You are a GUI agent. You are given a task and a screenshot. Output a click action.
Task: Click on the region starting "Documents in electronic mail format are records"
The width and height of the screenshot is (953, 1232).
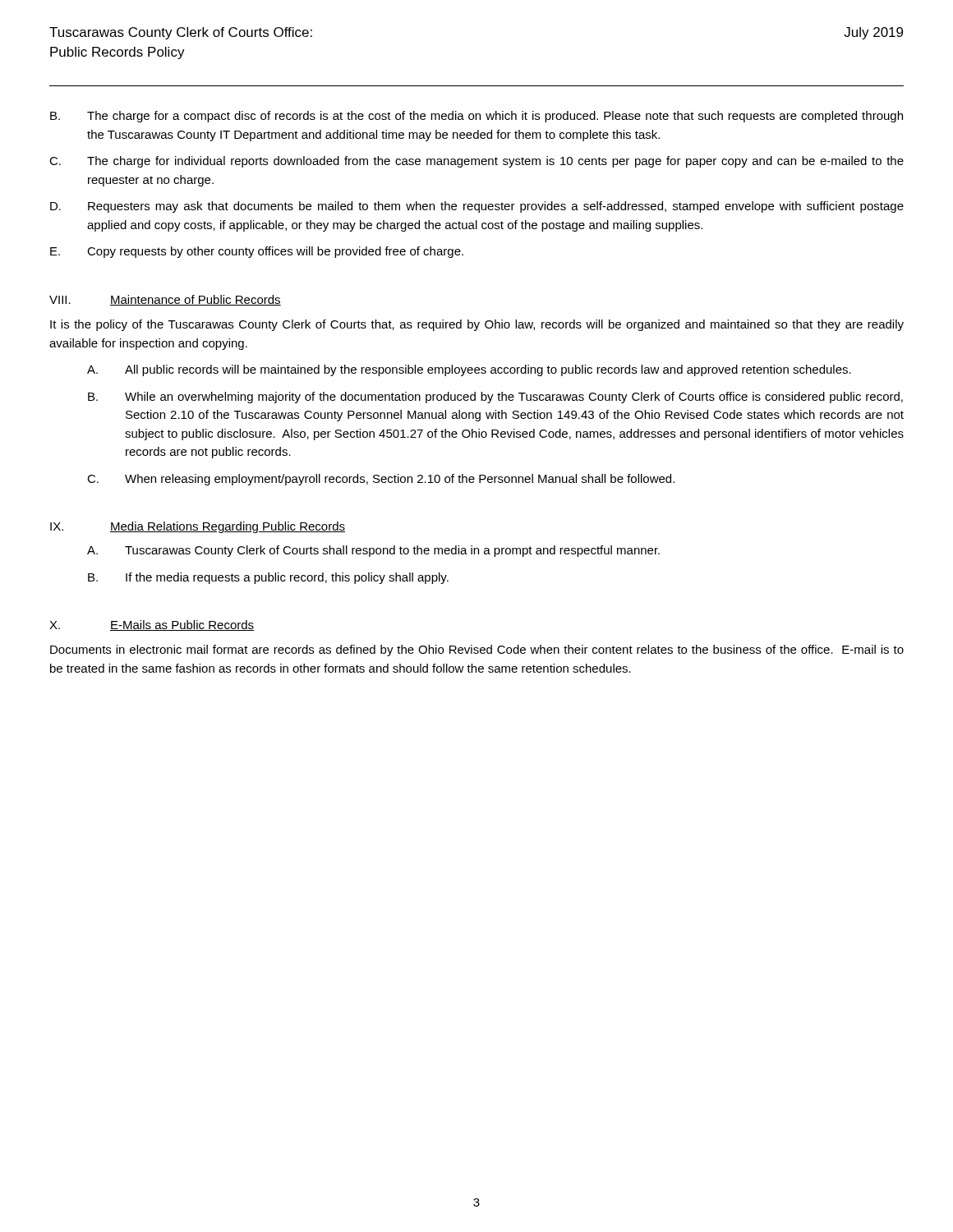[476, 659]
